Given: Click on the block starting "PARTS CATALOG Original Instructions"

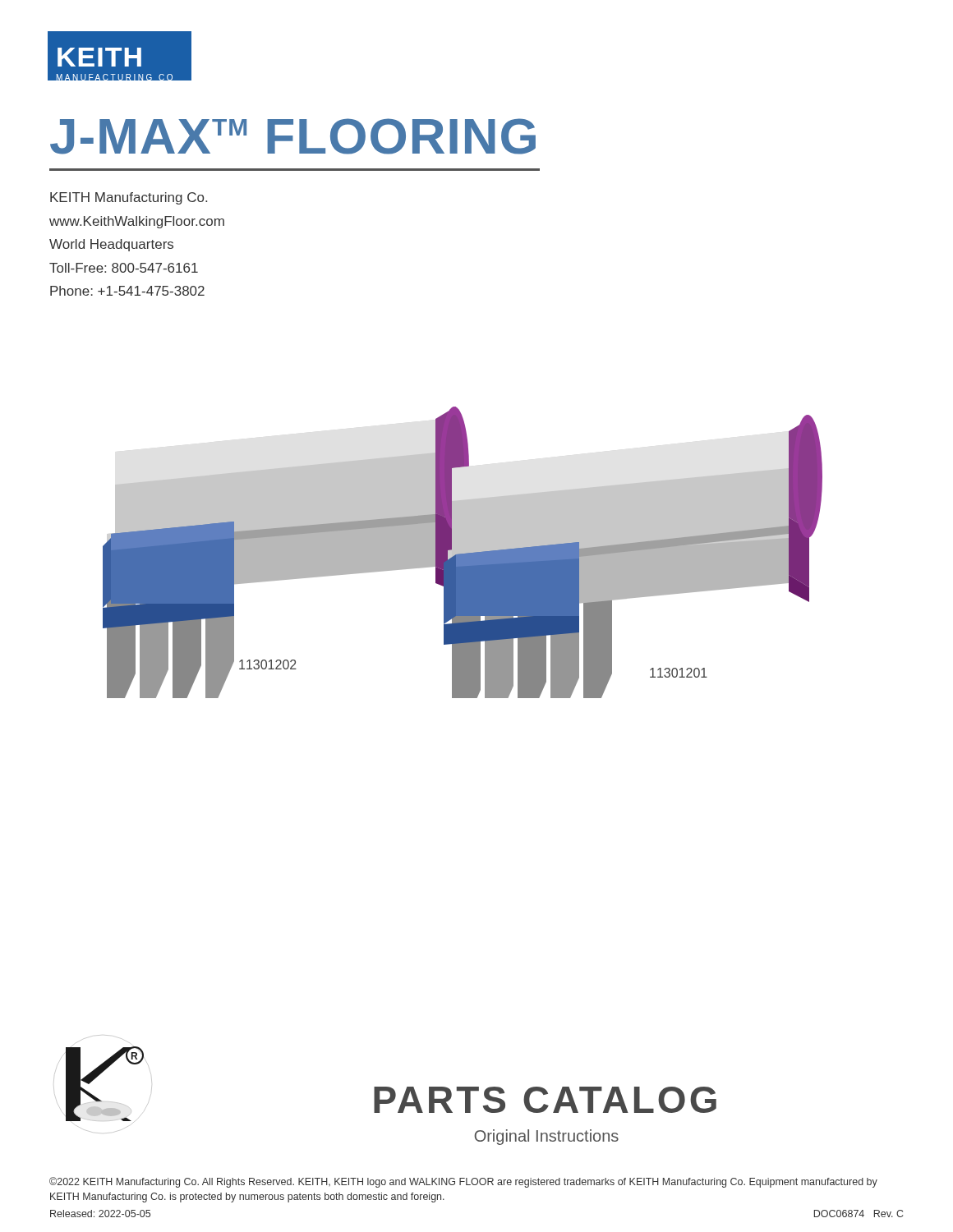Looking at the screenshot, I should [x=546, y=1112].
